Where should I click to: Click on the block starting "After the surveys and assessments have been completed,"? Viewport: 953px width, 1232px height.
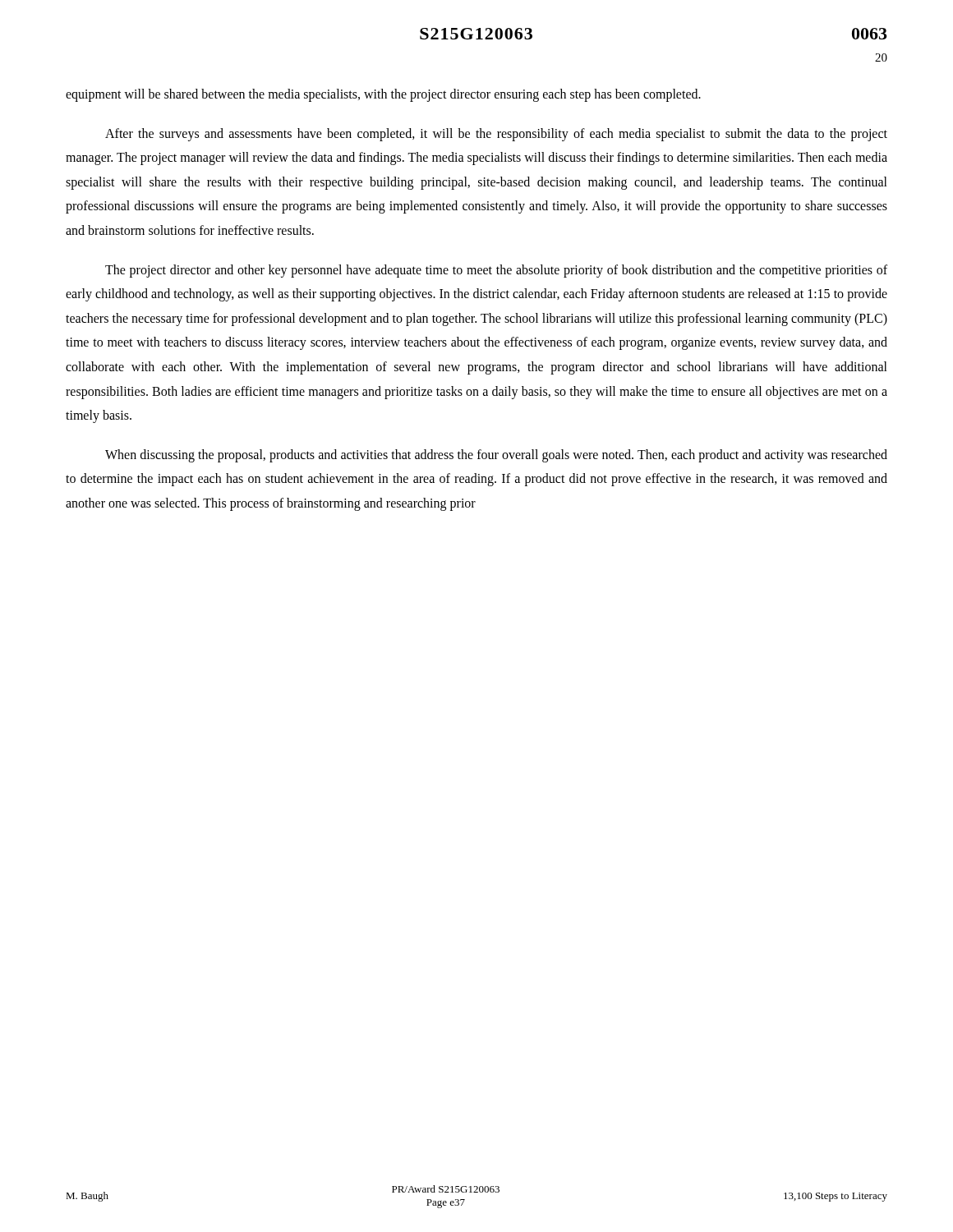tap(476, 182)
